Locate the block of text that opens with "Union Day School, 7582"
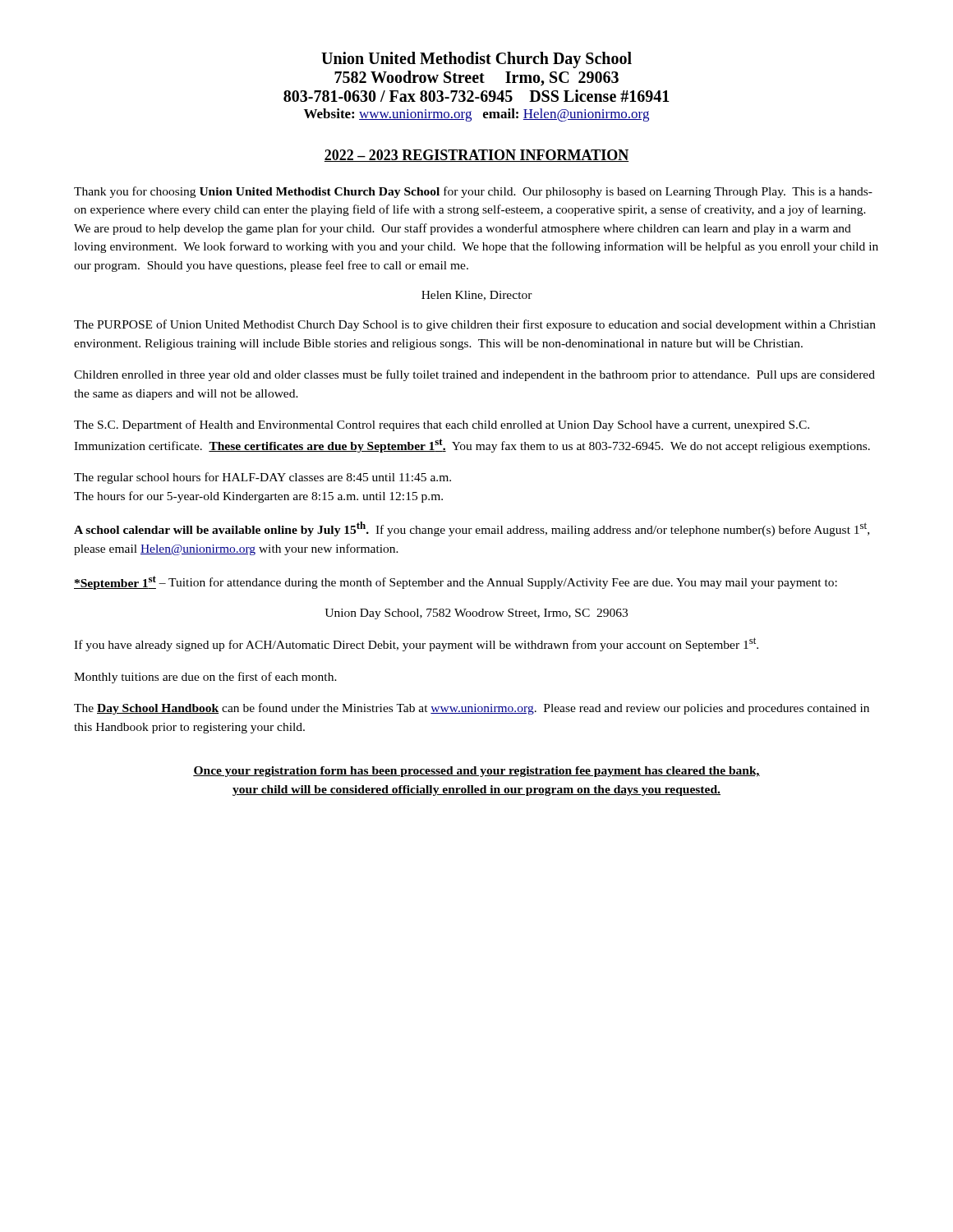953x1232 pixels. [x=476, y=612]
